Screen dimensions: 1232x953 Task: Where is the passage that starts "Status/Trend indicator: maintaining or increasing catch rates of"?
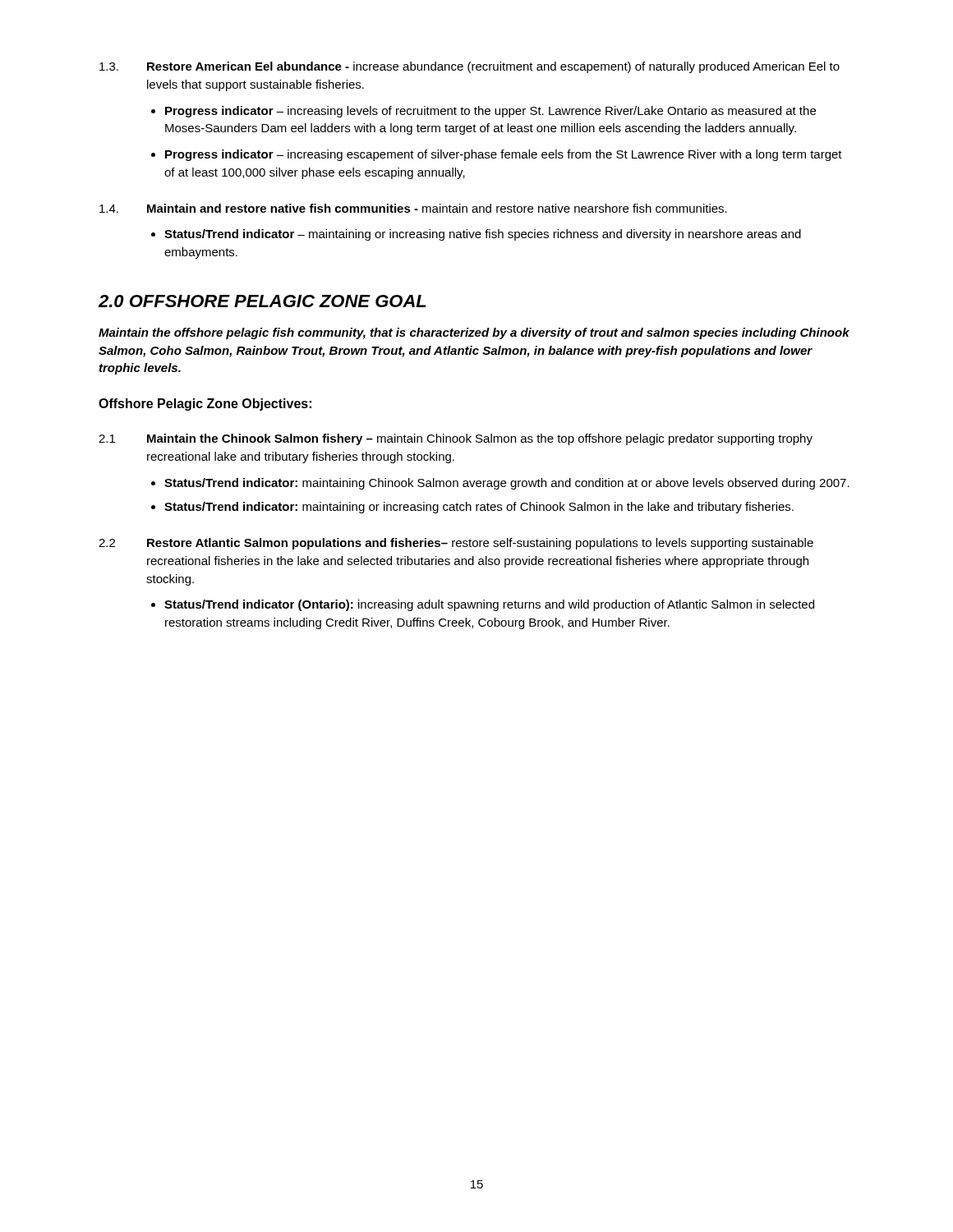point(479,507)
